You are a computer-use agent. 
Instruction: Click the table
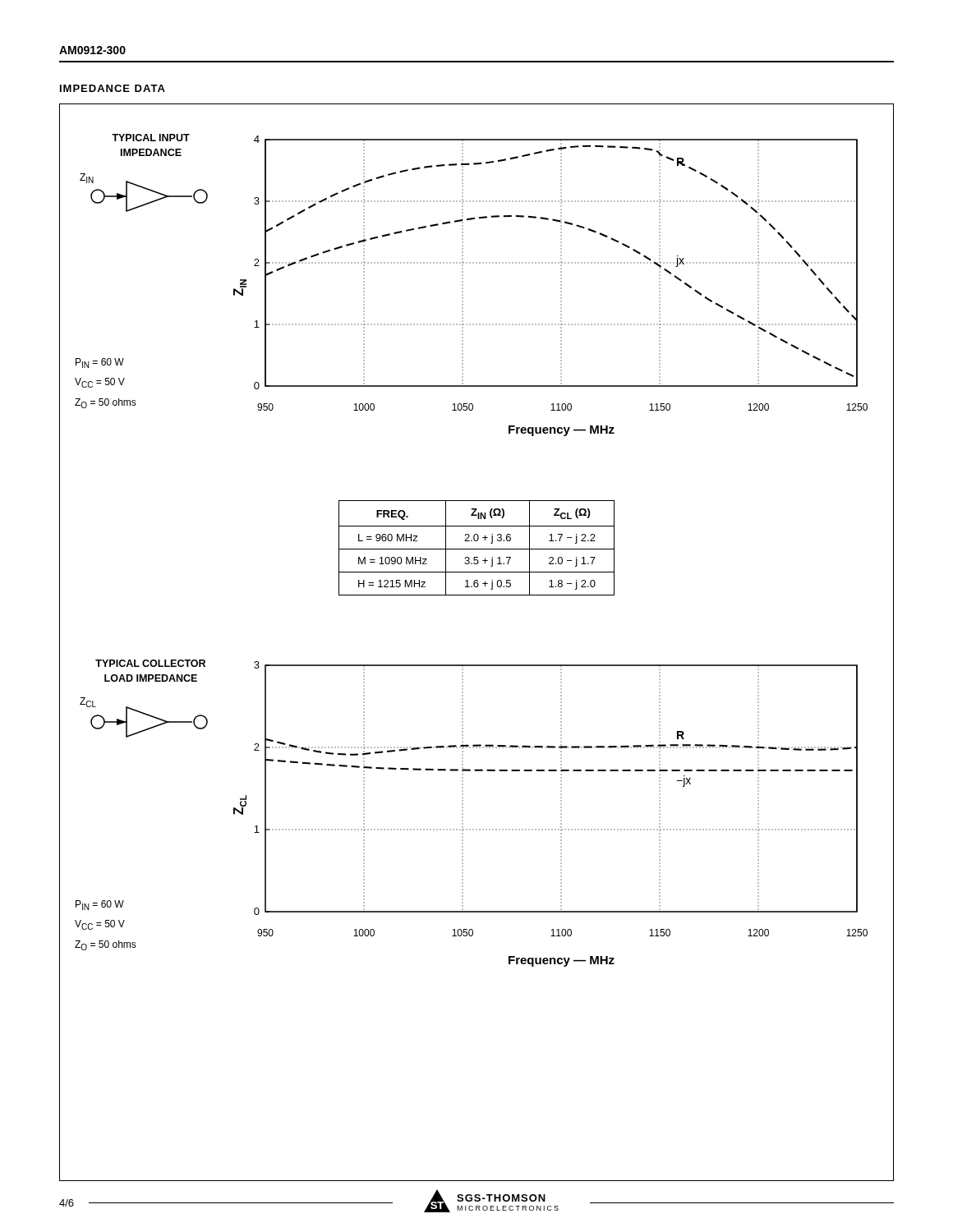click(476, 548)
